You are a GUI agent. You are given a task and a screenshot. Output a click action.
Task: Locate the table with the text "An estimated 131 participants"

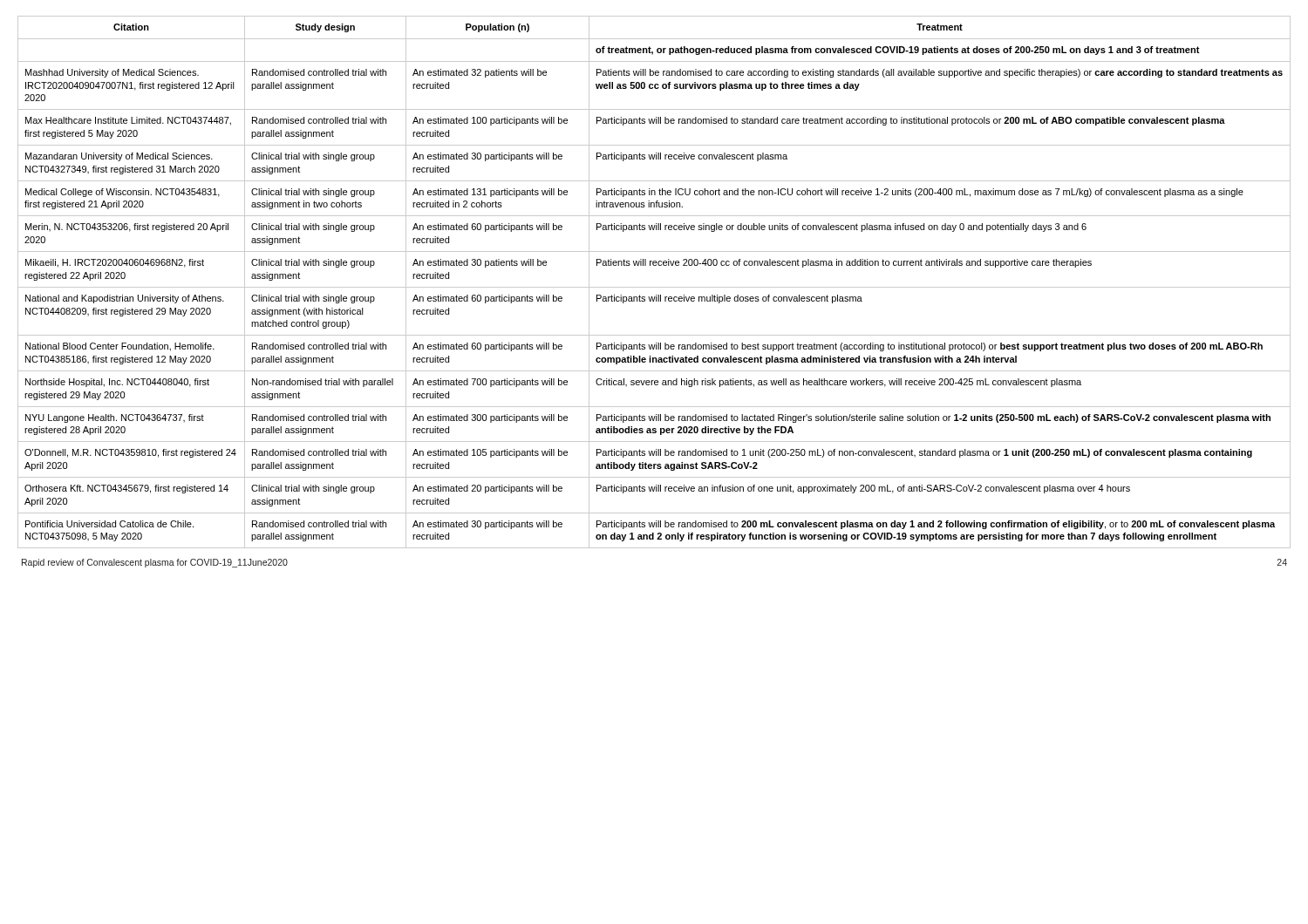pos(654,282)
